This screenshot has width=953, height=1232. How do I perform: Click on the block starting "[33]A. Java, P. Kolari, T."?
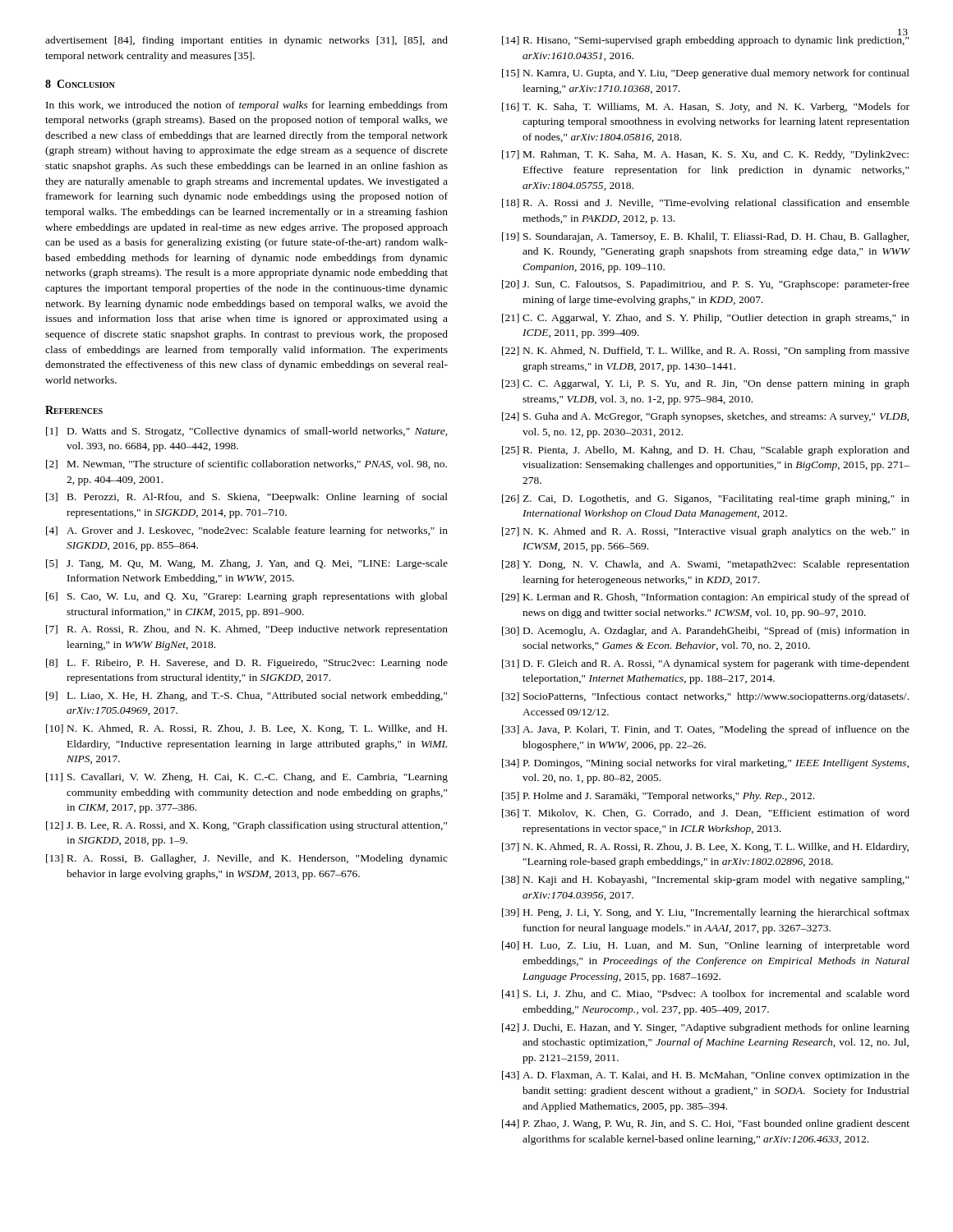(705, 737)
